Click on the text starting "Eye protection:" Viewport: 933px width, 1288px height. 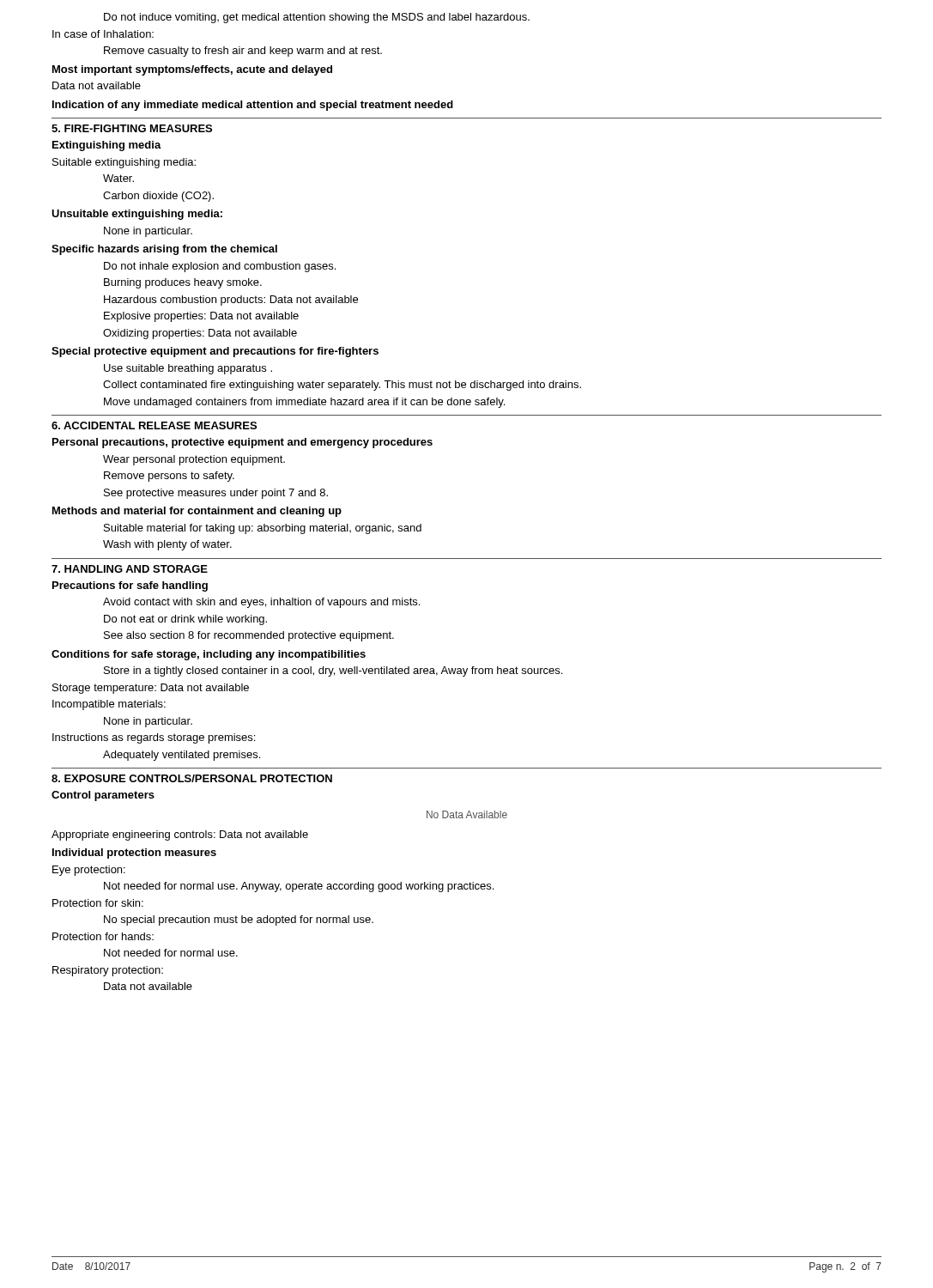pos(89,871)
